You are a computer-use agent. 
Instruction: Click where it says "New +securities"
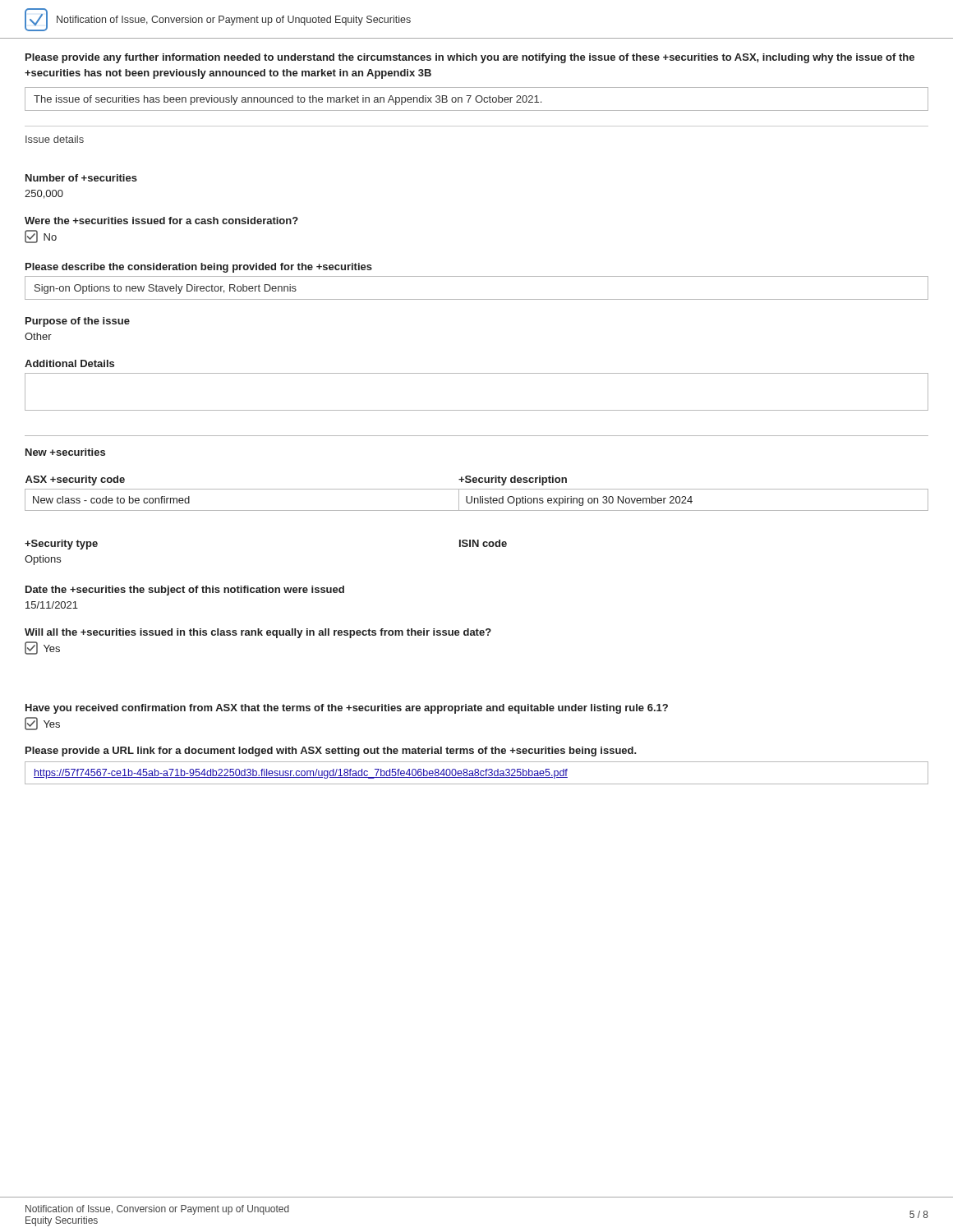pos(65,452)
